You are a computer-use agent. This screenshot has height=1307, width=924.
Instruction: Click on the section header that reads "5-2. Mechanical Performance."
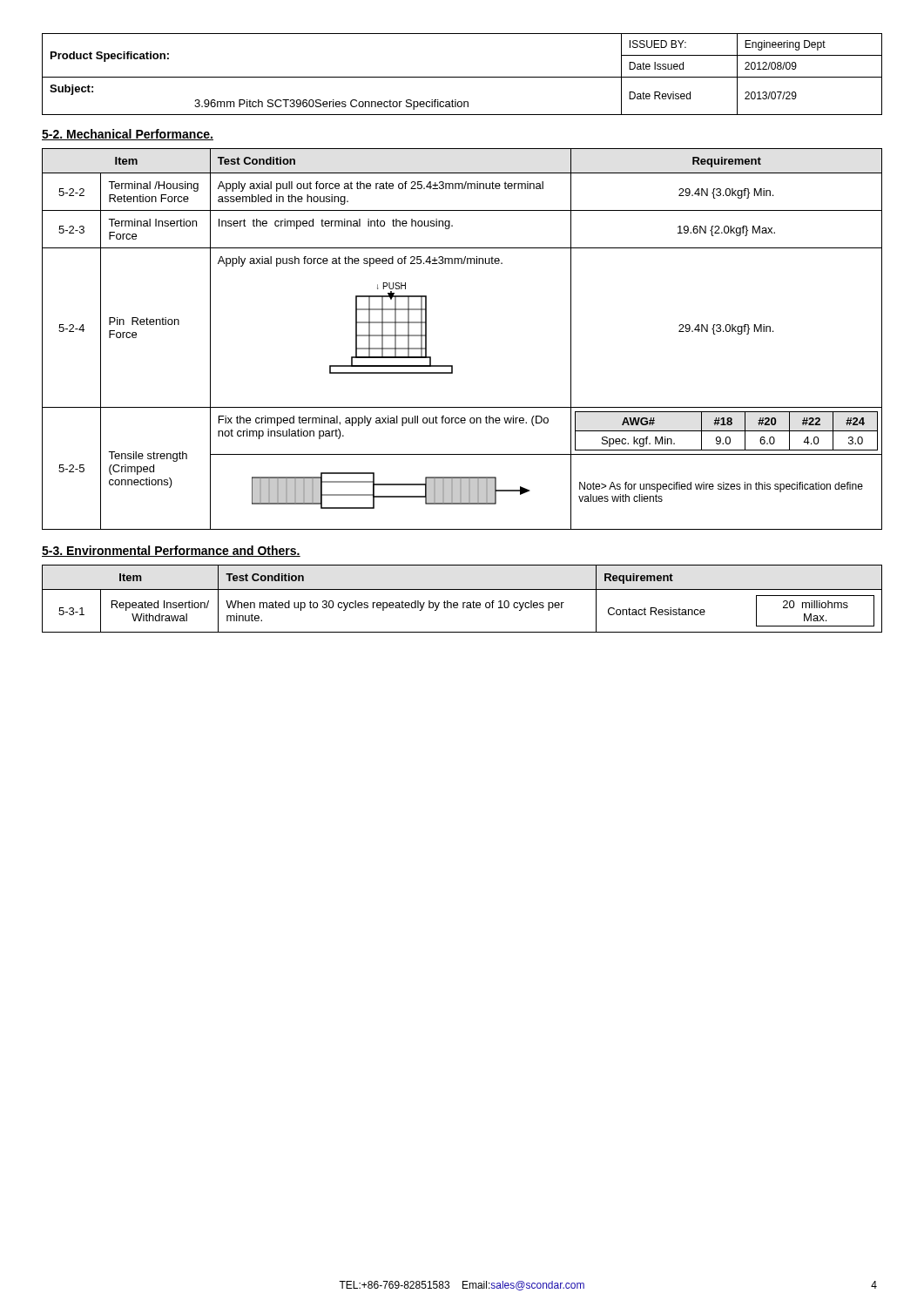pyautogui.click(x=128, y=134)
